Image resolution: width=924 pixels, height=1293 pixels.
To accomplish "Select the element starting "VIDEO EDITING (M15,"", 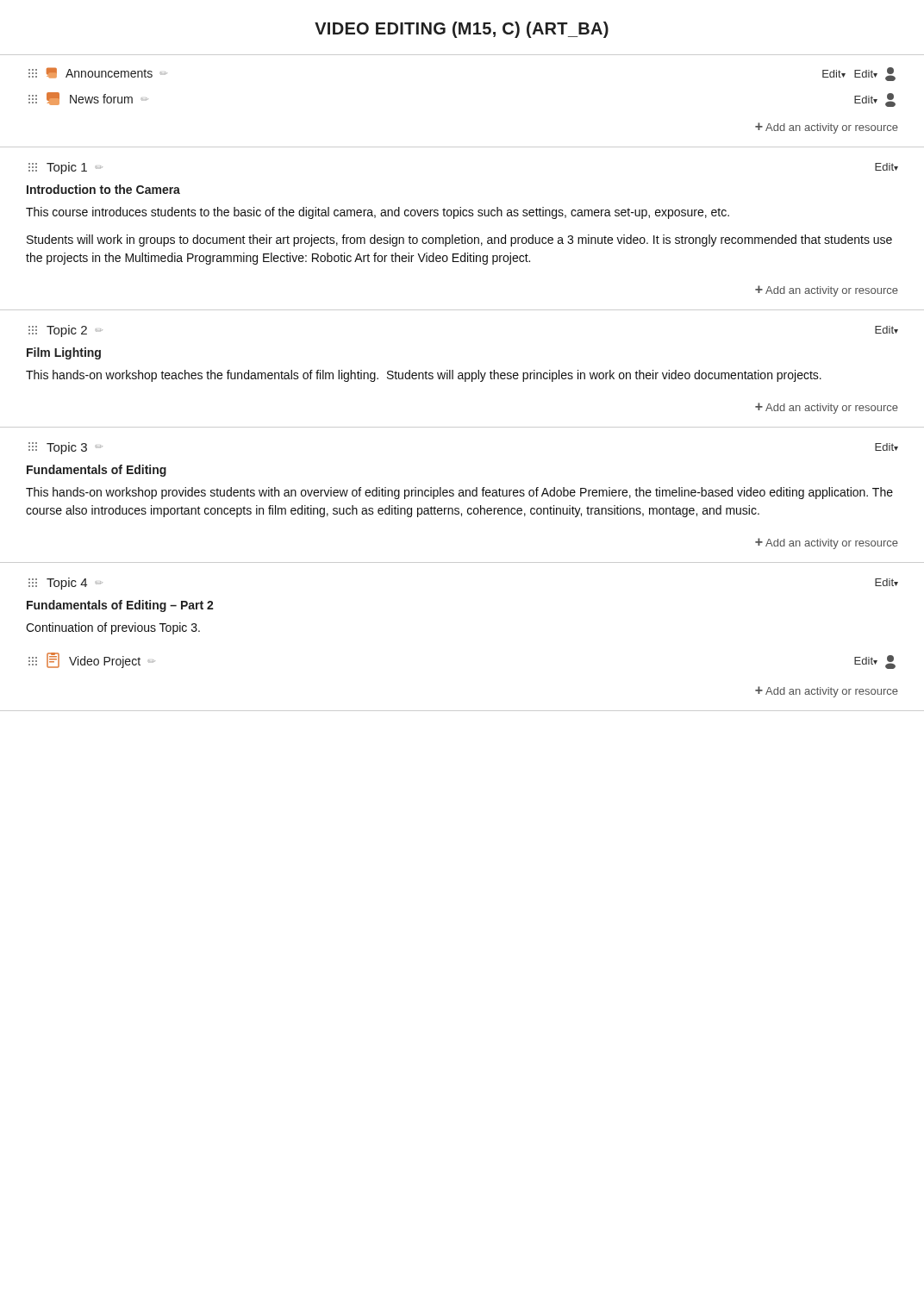I will (x=462, y=28).
